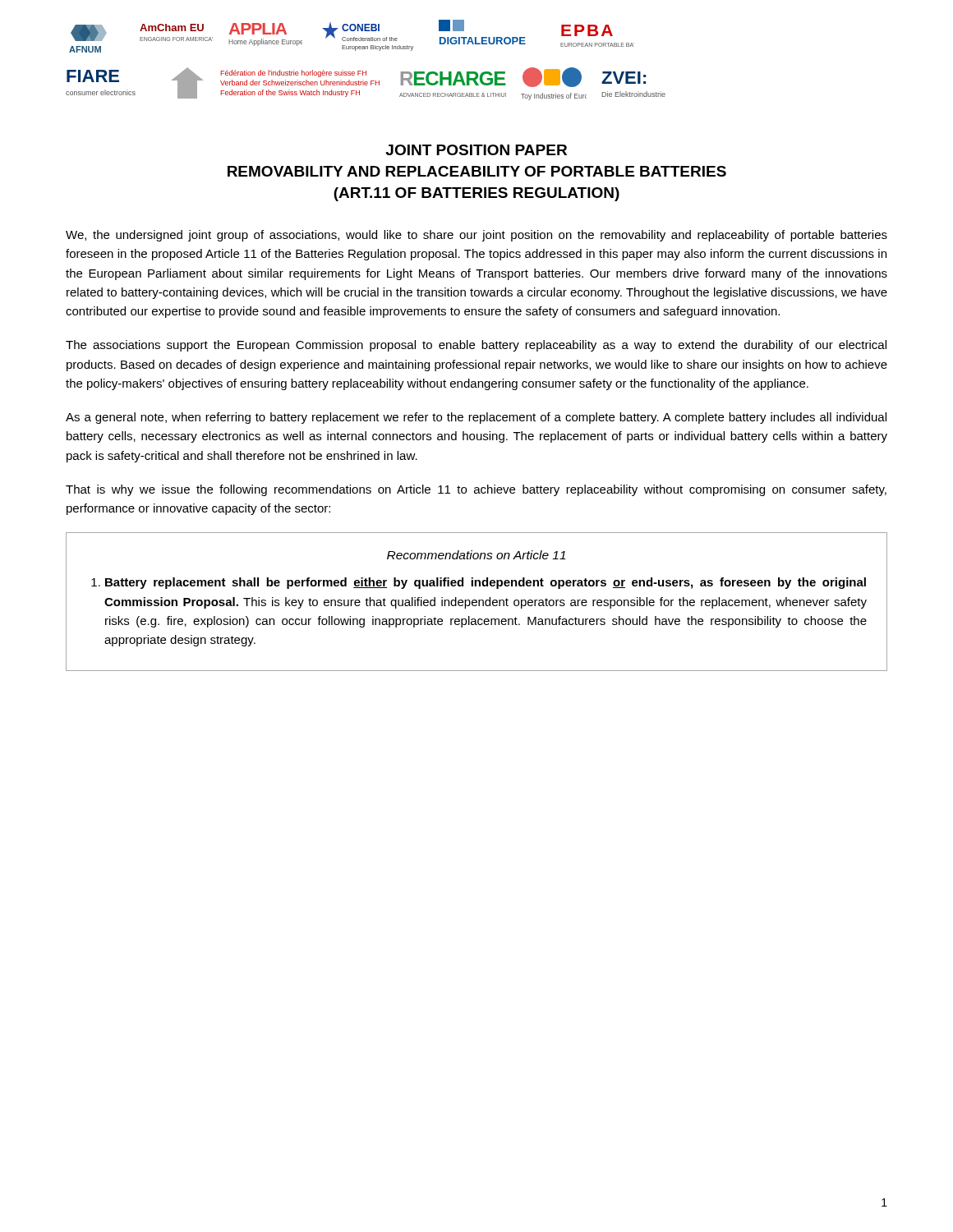Click on the text block that reads "The associations support the European Commission proposal to"
Viewport: 953px width, 1232px height.
476,364
